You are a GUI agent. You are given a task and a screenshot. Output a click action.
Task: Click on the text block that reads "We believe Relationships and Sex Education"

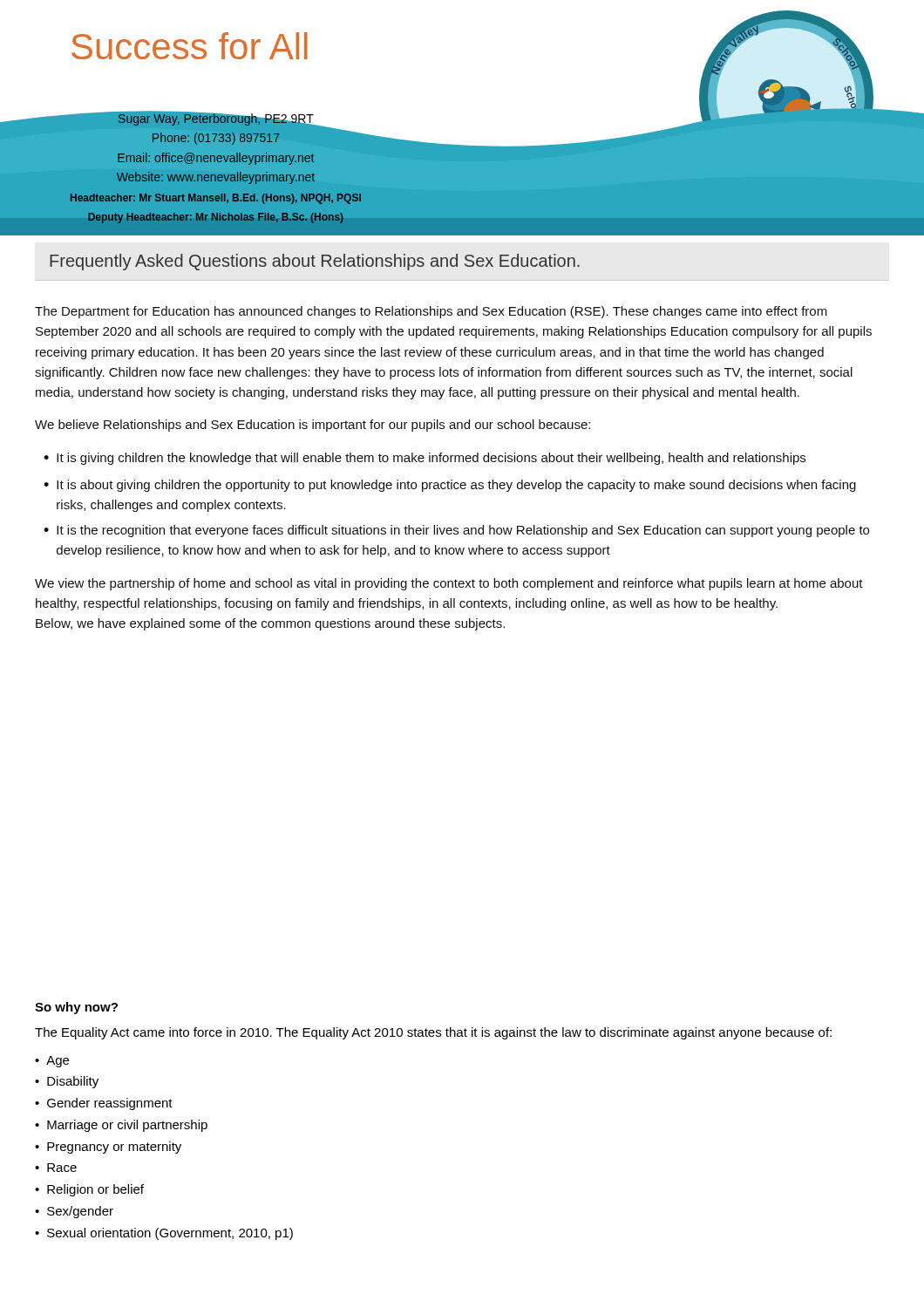(x=462, y=425)
